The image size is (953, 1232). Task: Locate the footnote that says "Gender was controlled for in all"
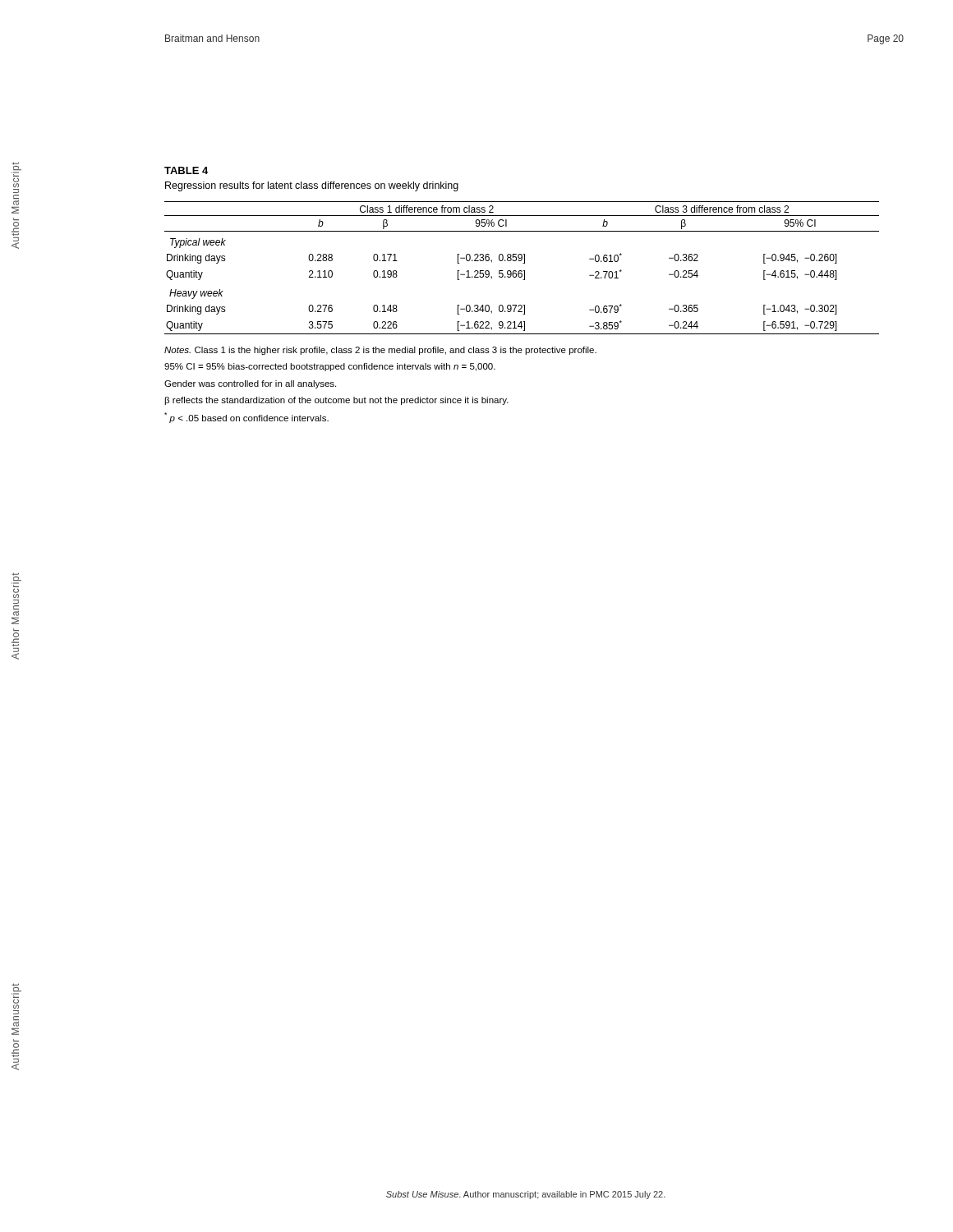(x=250, y=384)
